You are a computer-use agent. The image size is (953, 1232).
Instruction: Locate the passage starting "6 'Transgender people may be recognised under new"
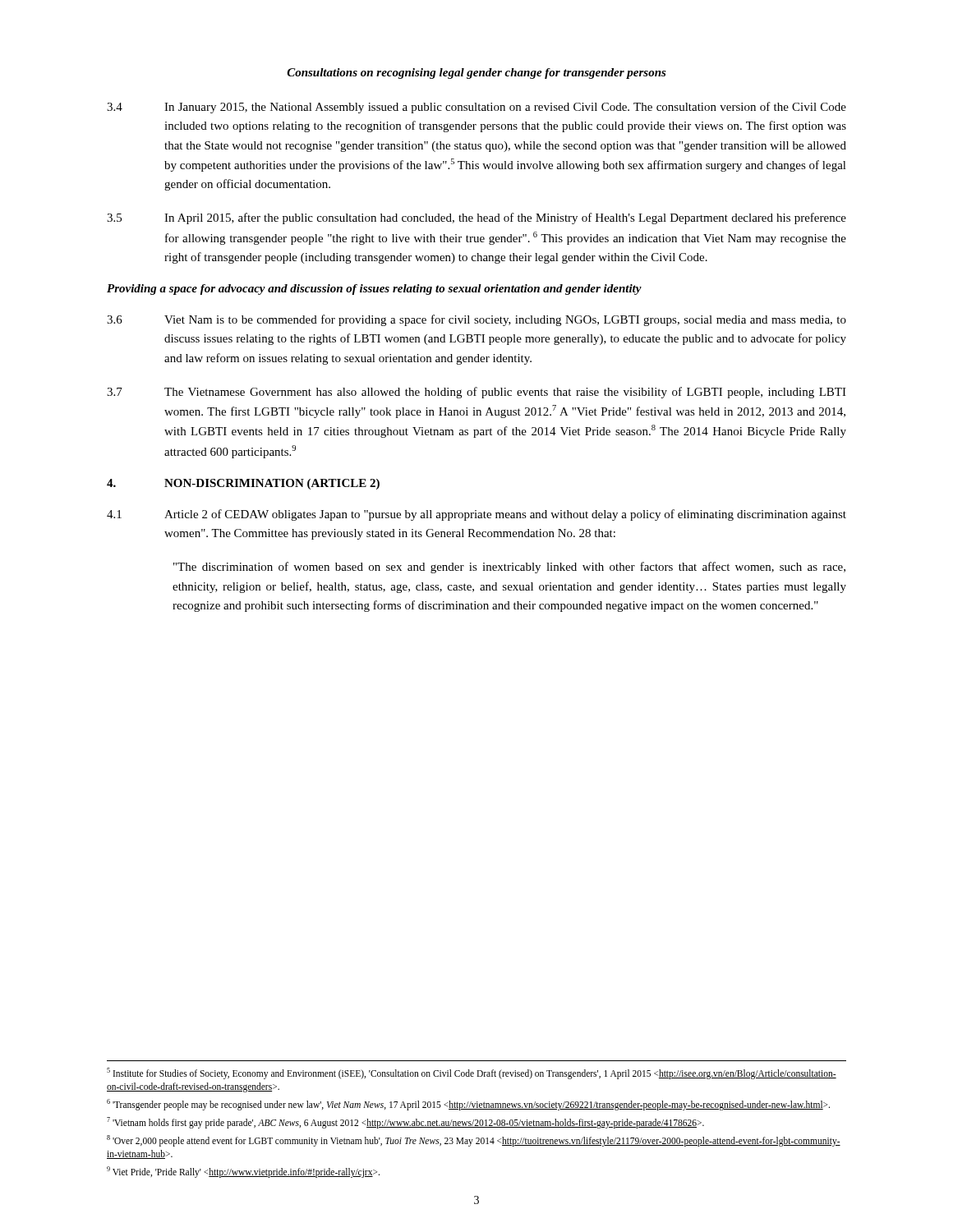click(469, 1104)
